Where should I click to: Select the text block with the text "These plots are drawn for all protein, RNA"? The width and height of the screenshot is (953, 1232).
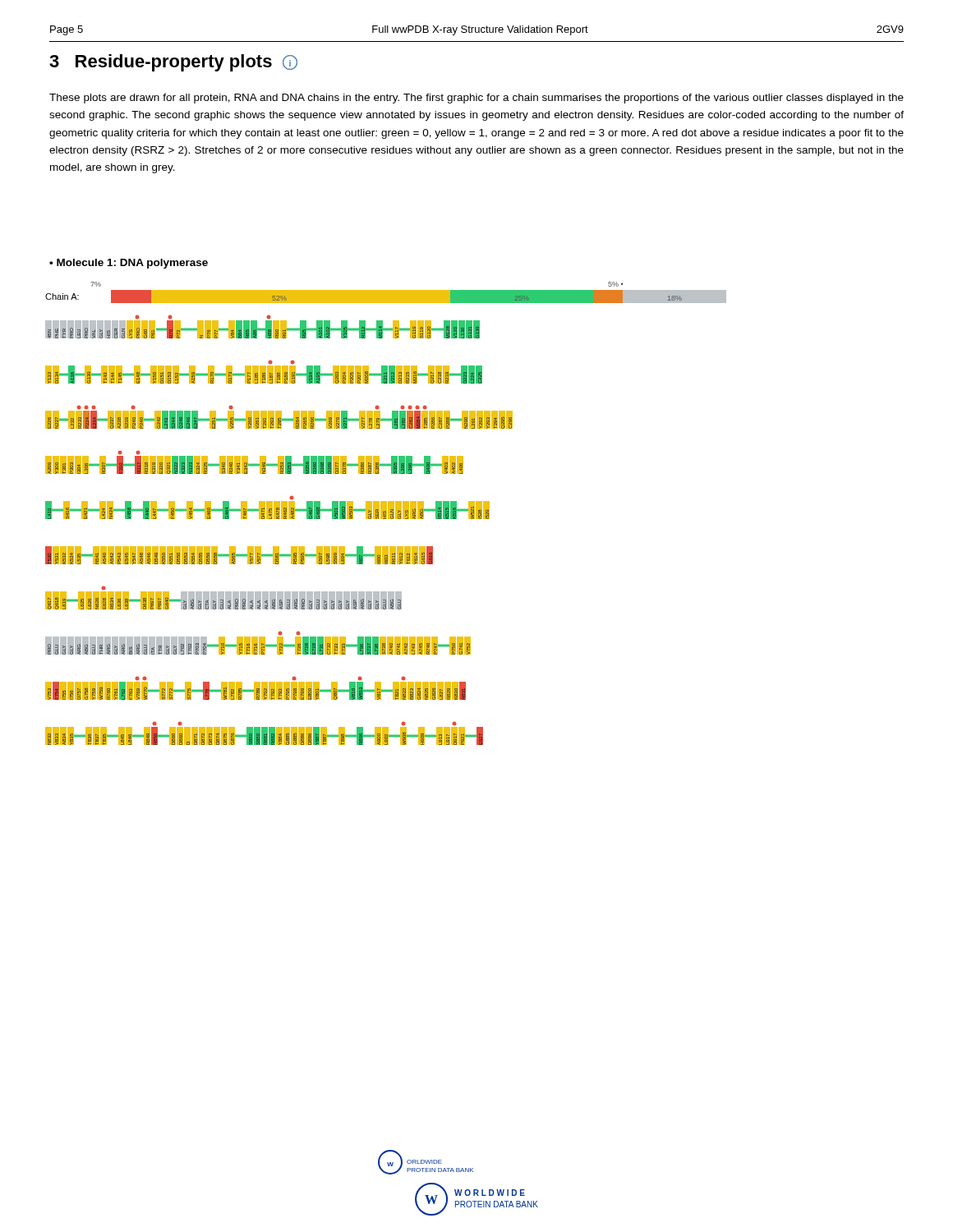476,132
